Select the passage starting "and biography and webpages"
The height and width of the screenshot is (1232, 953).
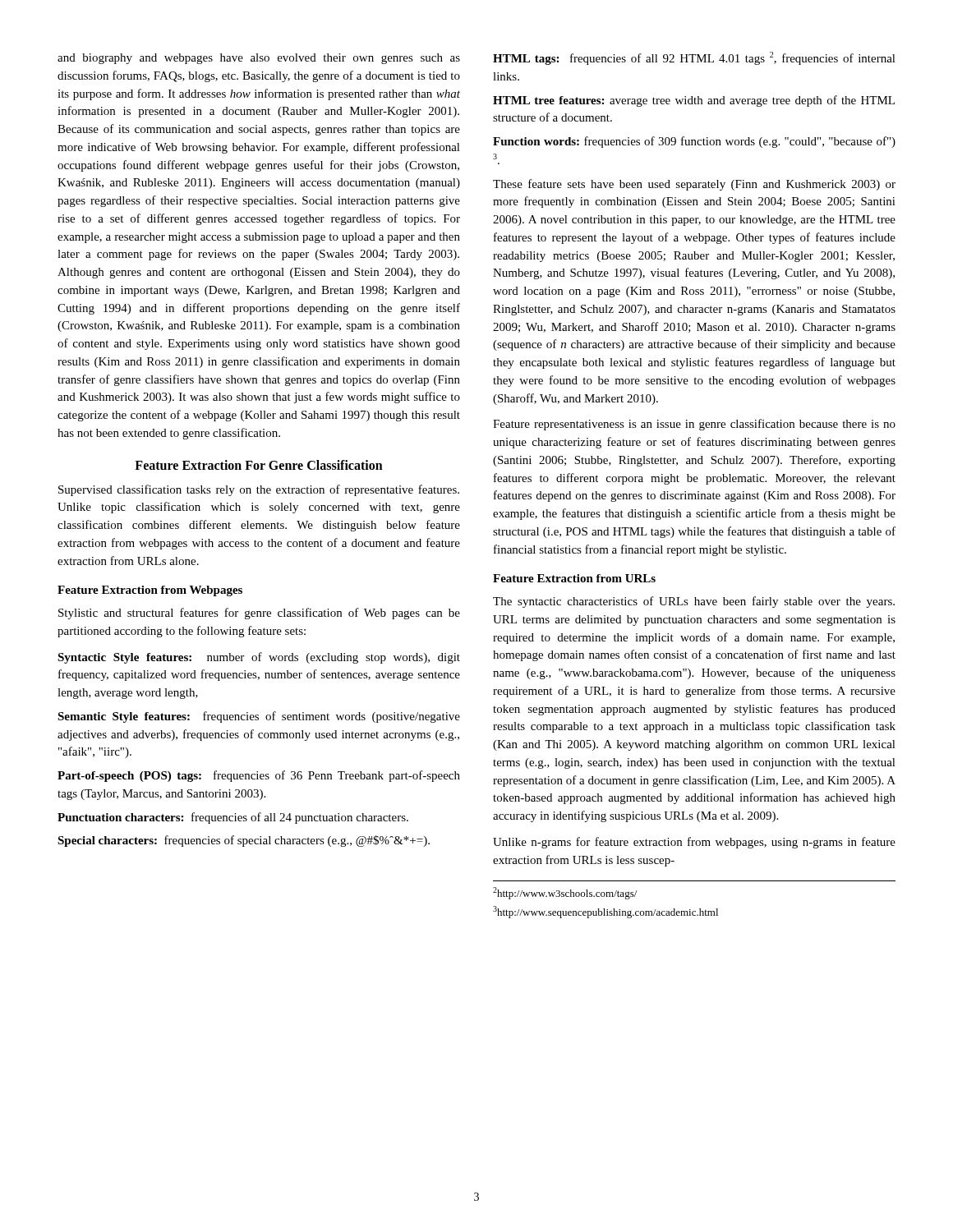click(259, 245)
